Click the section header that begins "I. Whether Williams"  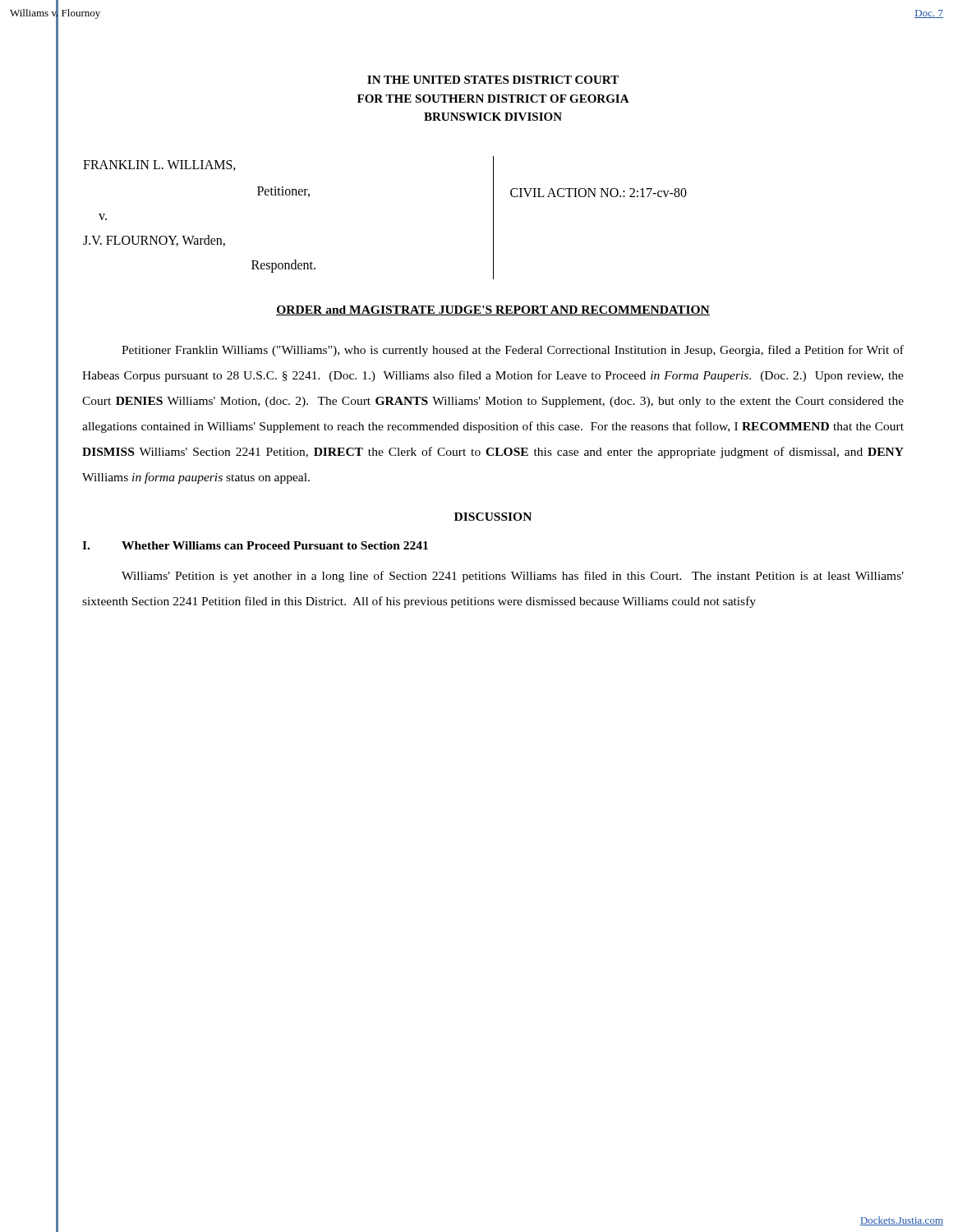(255, 545)
